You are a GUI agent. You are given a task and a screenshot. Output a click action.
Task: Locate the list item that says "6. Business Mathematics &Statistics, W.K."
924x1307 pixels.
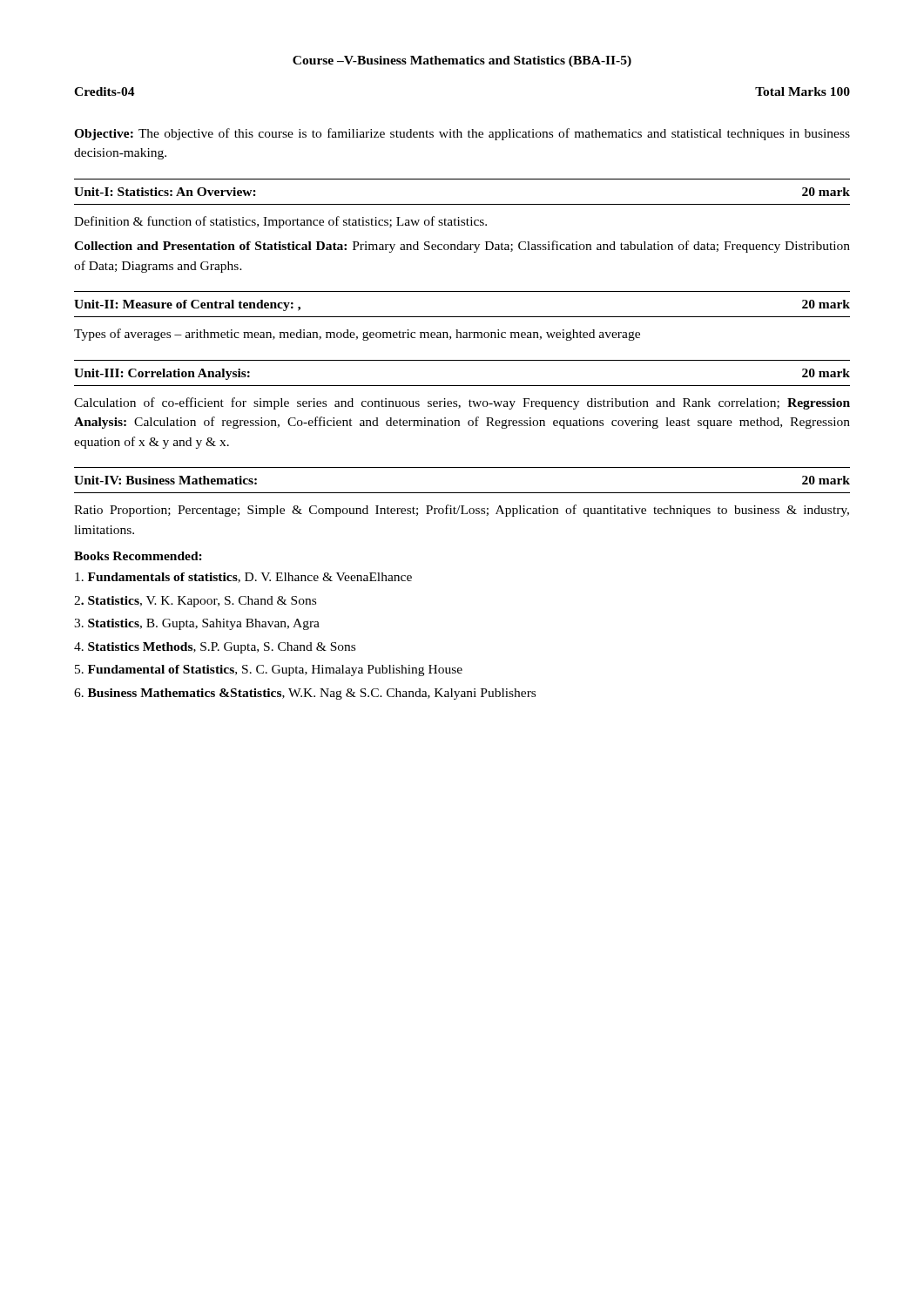(305, 692)
